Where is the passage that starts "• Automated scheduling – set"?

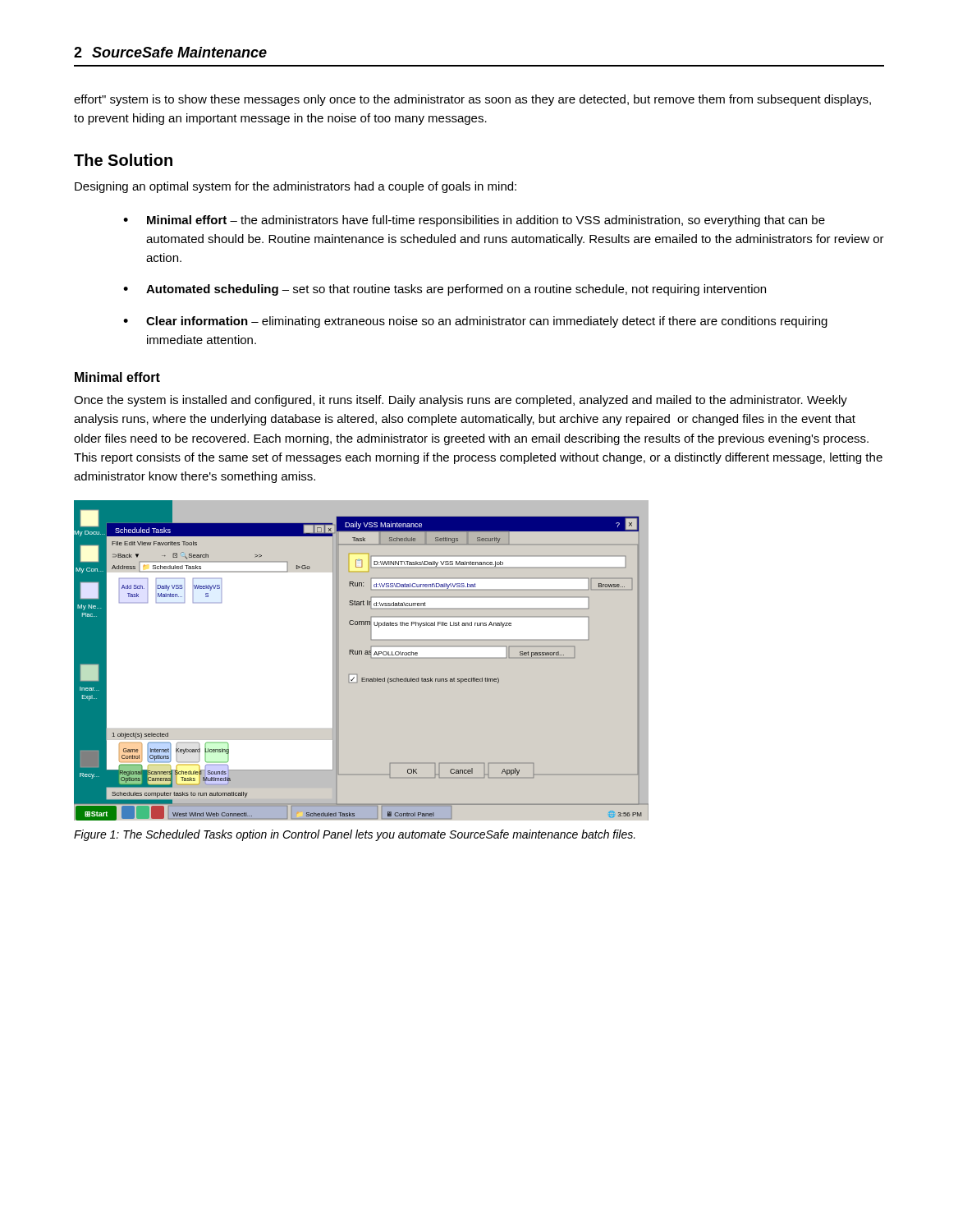point(445,289)
